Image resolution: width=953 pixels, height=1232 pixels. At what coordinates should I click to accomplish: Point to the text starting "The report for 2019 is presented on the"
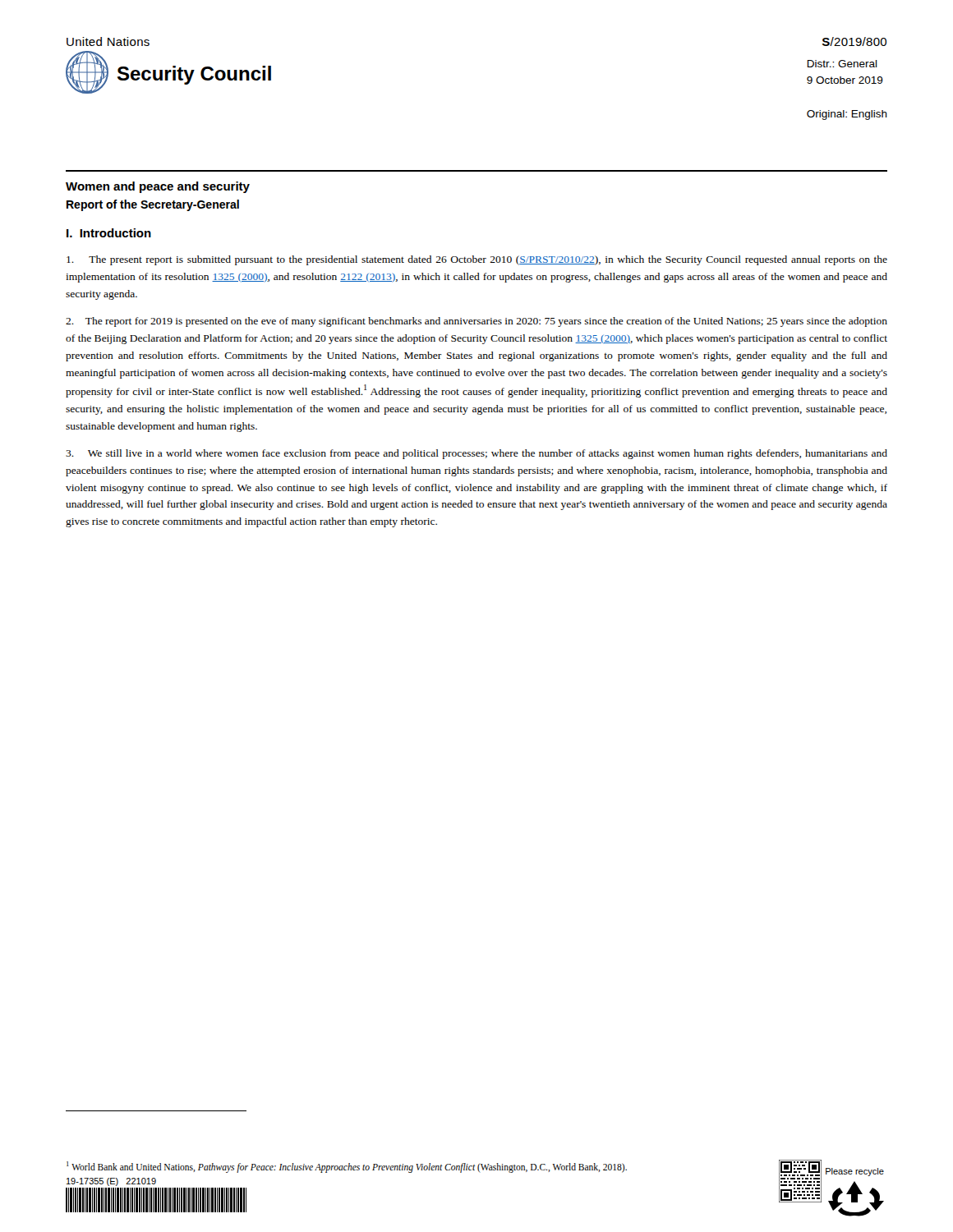pyautogui.click(x=476, y=373)
